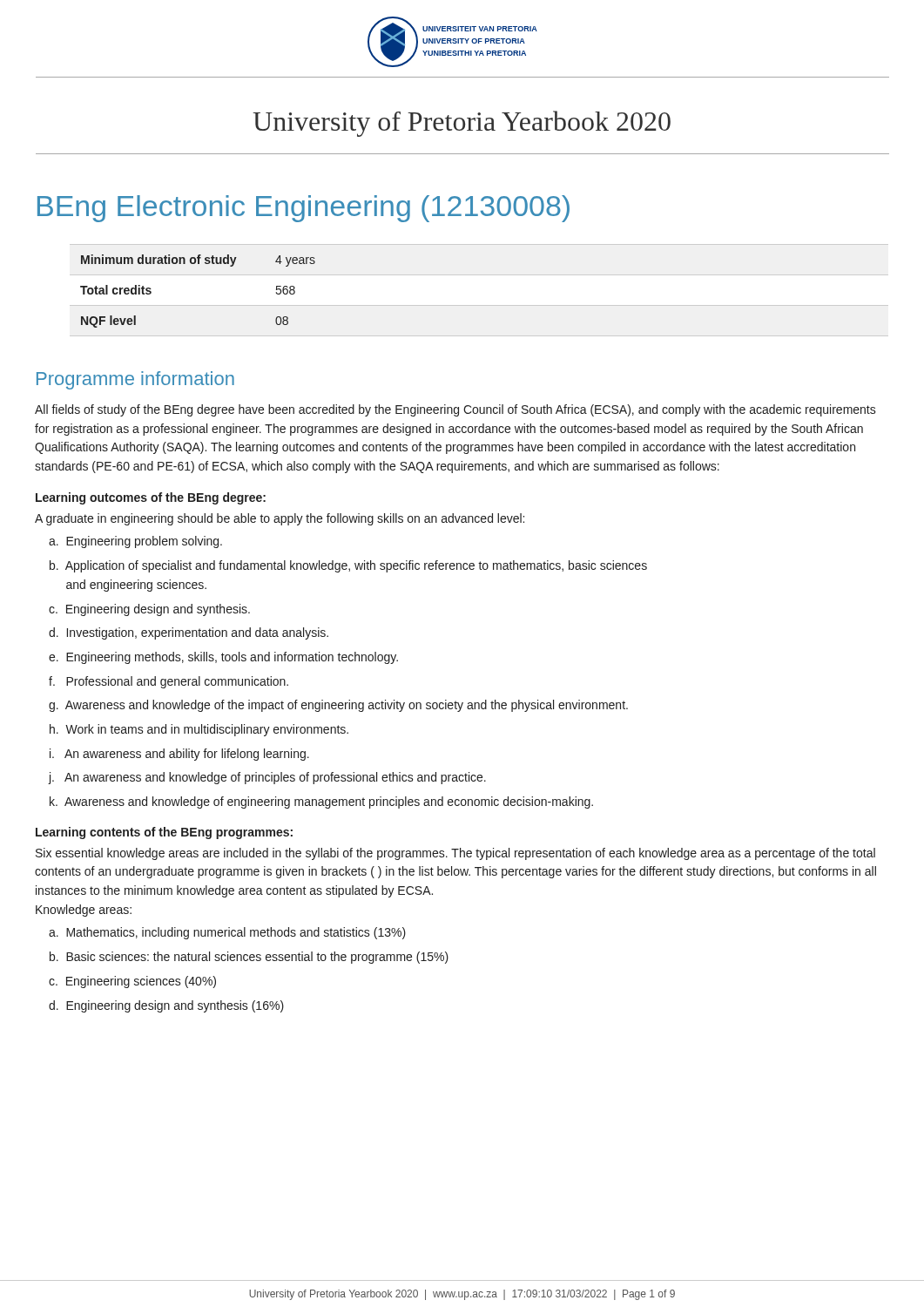Click on the list item that reads "k. Awareness and knowledge of engineering"

469,802
